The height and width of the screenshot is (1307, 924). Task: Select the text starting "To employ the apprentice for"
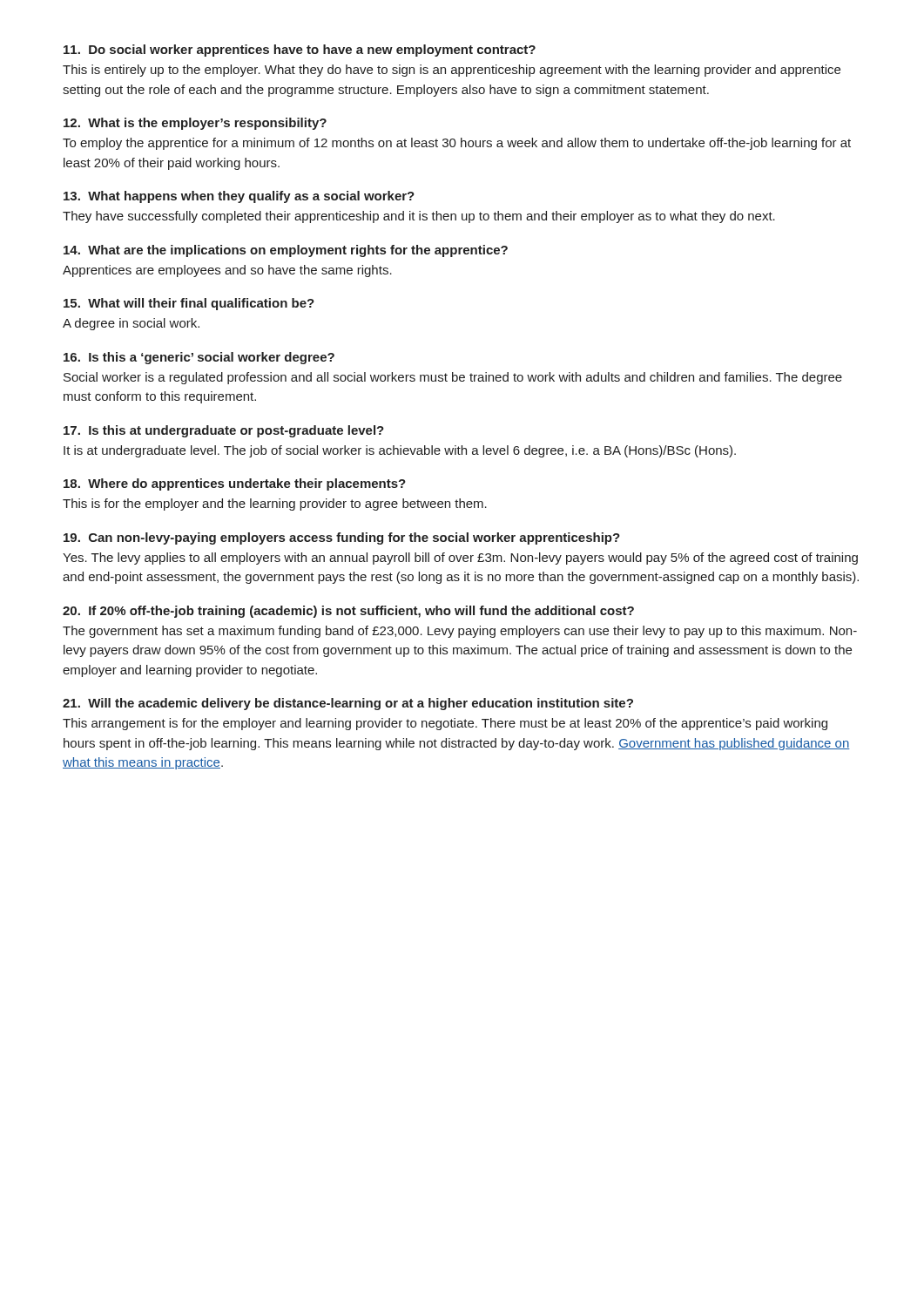(457, 152)
